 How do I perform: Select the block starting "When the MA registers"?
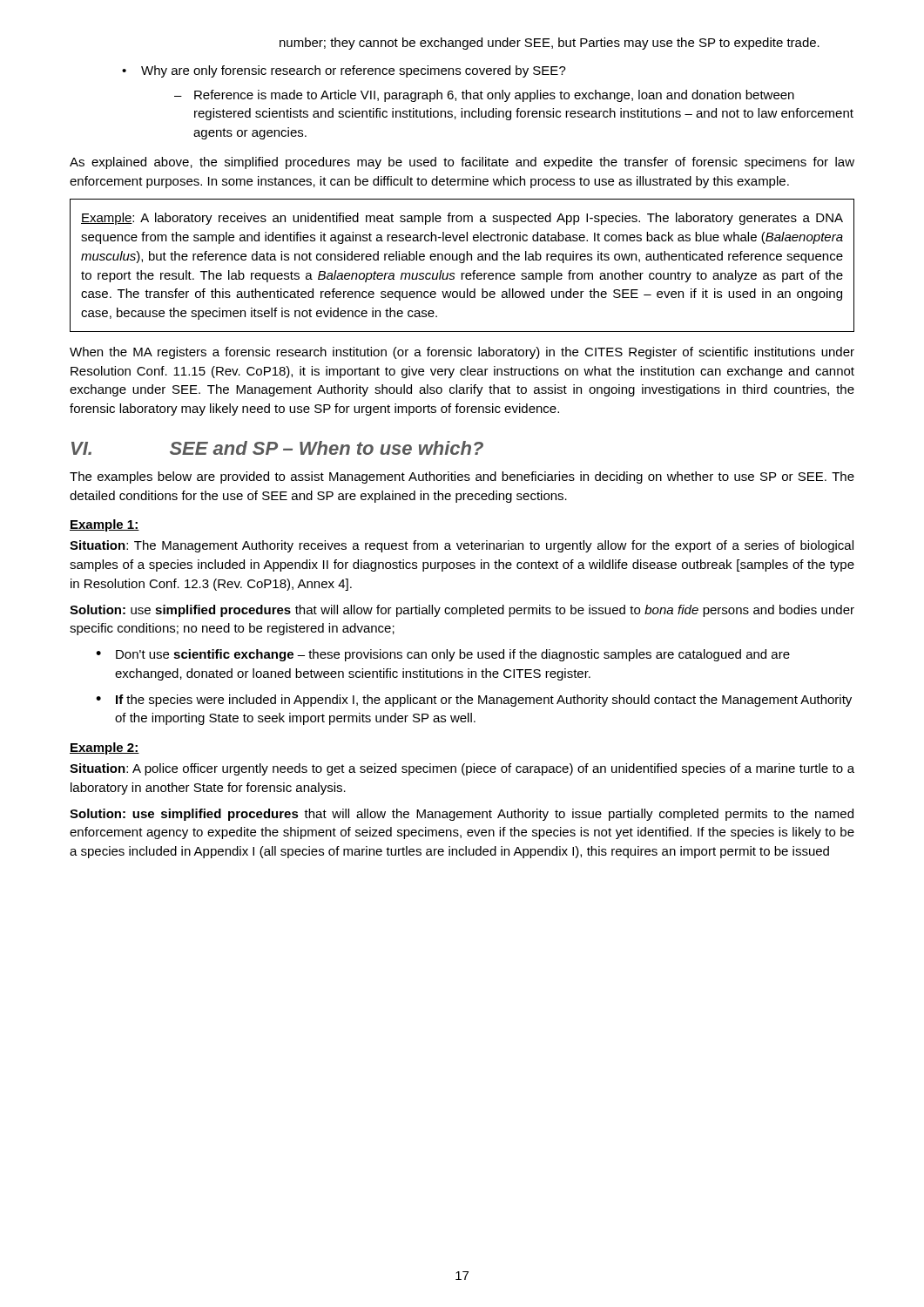coord(462,380)
